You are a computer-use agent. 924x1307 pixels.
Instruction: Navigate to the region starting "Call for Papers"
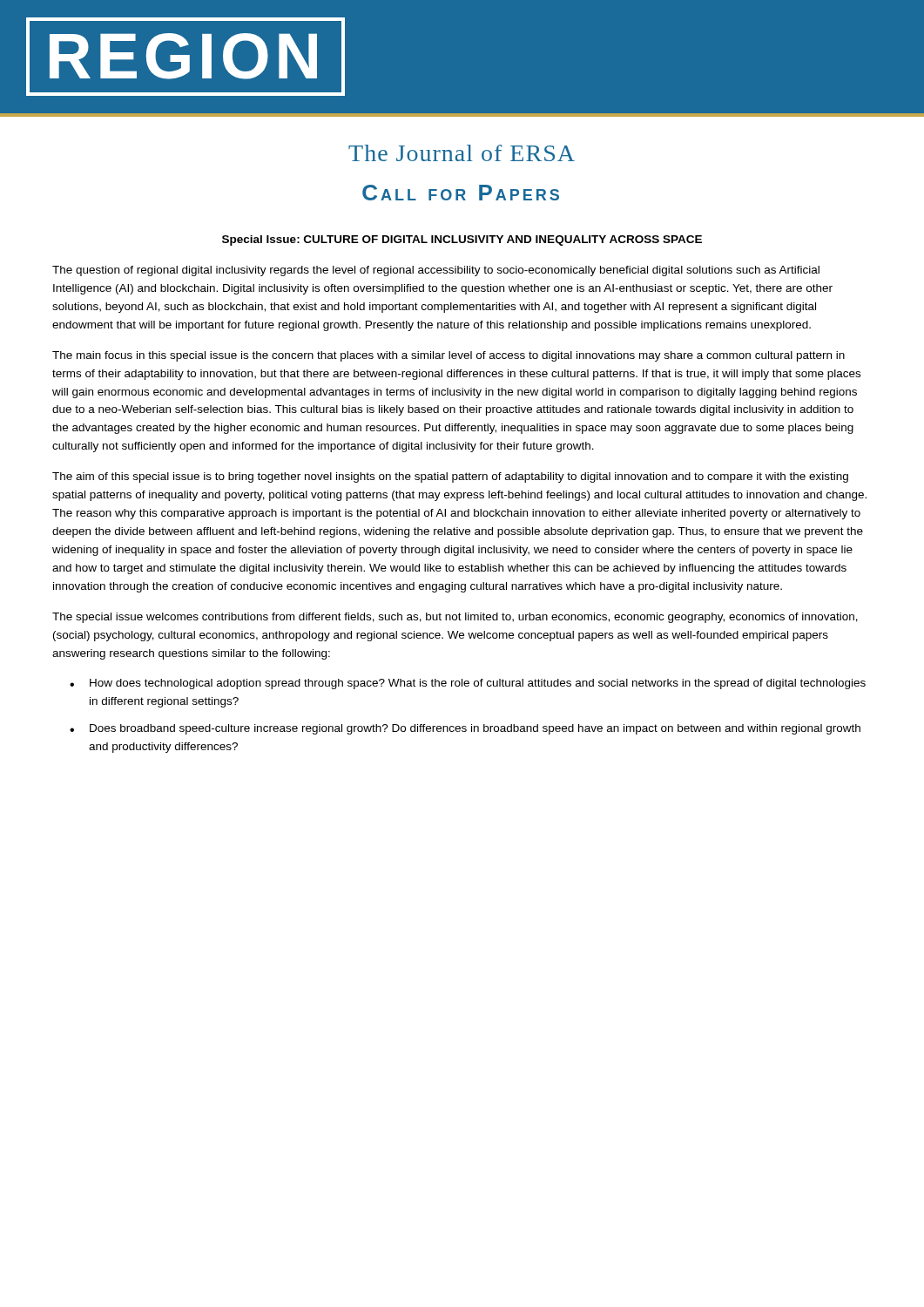tap(462, 193)
